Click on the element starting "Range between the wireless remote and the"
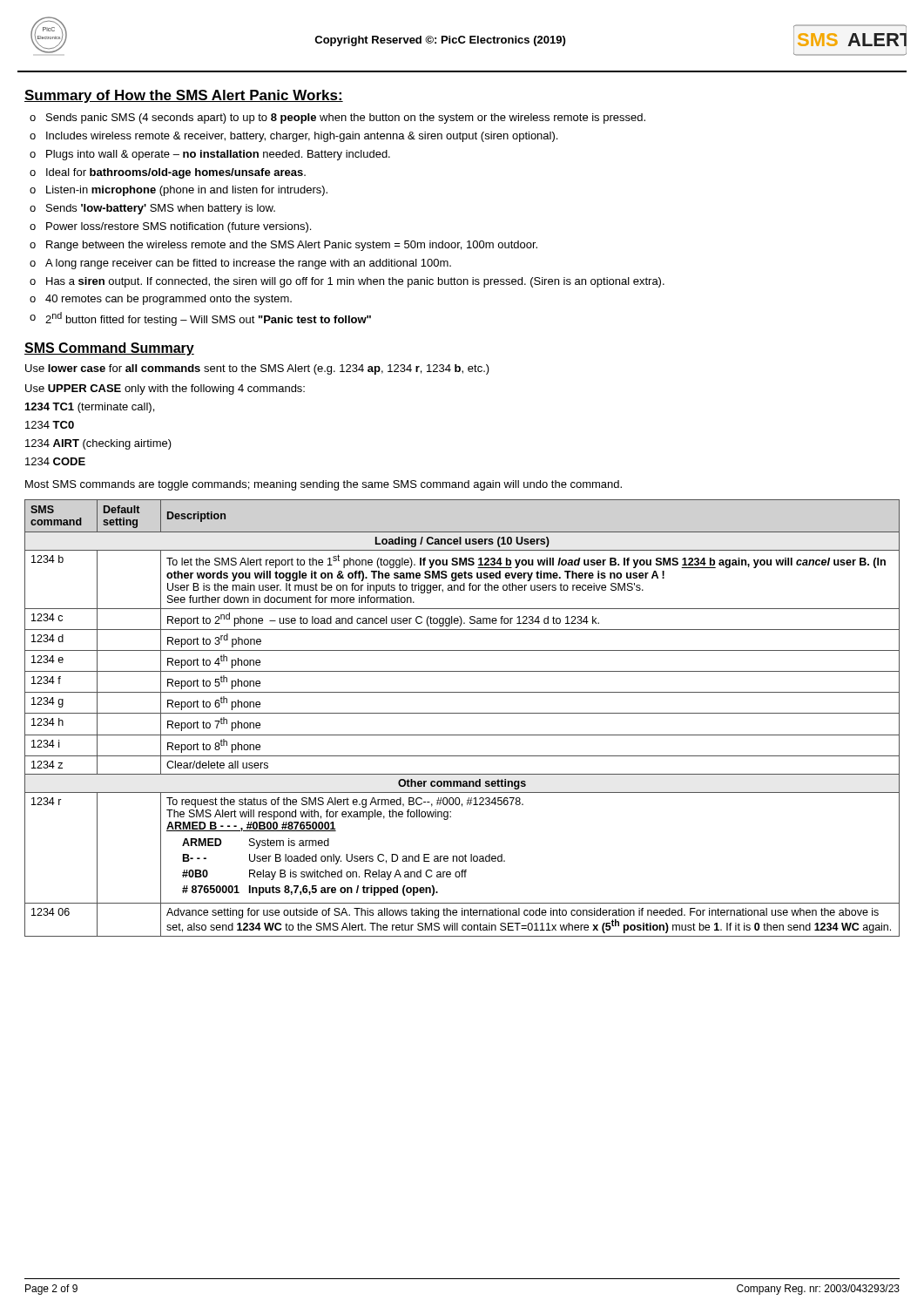Image resolution: width=924 pixels, height=1307 pixels. point(292,244)
